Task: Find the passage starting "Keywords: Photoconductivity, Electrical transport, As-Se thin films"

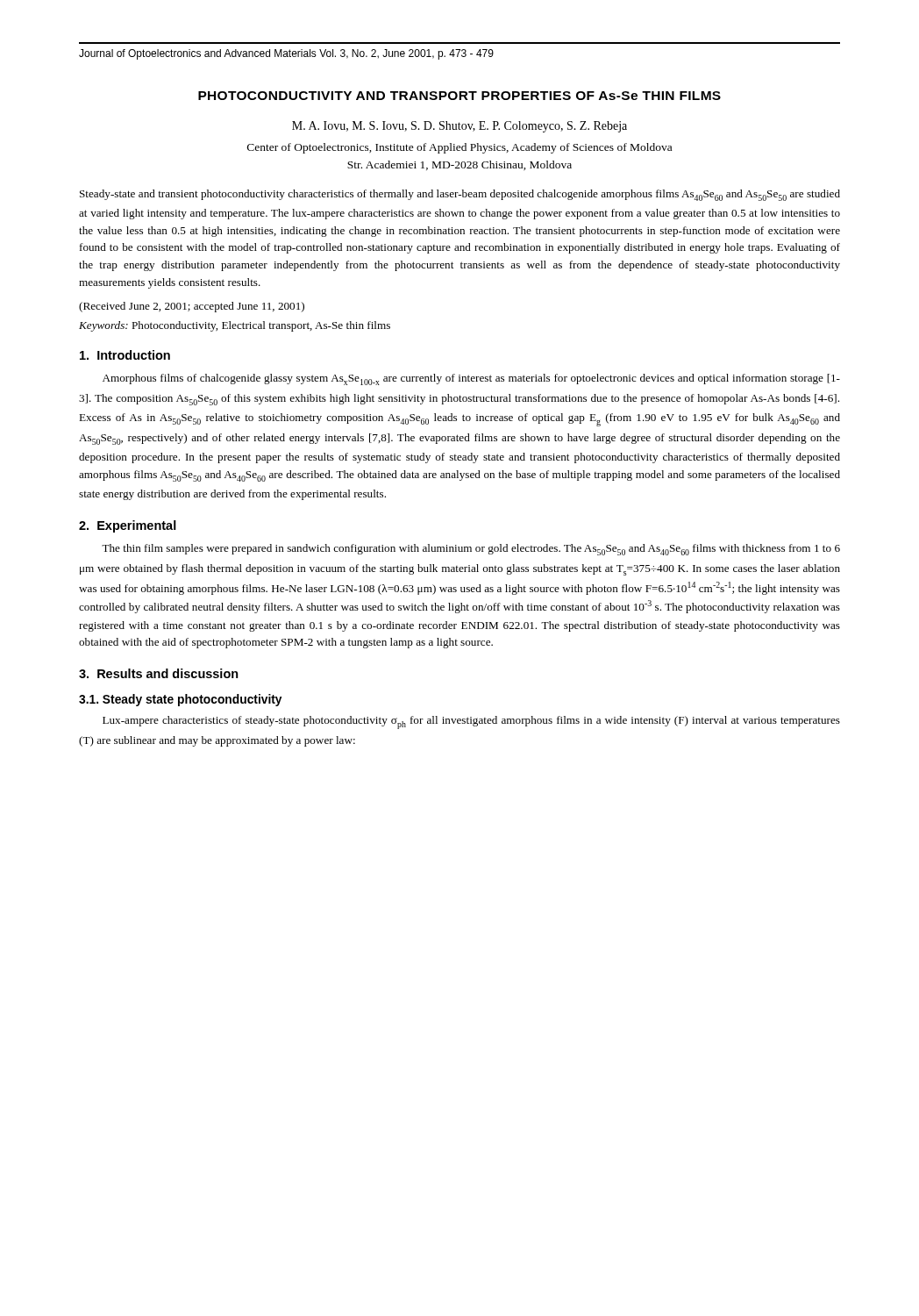Action: 235,325
